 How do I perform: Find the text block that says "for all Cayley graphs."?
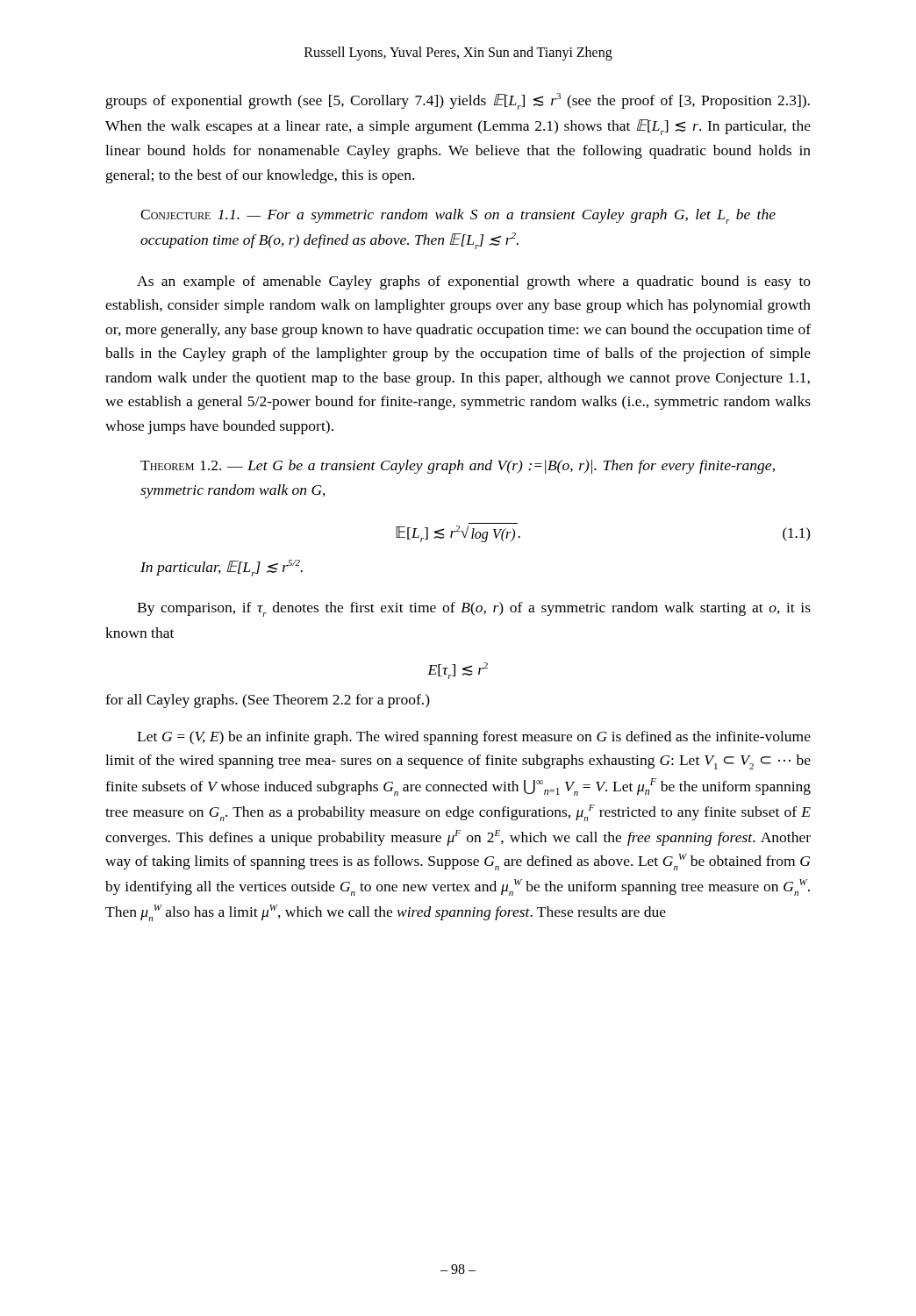(268, 699)
